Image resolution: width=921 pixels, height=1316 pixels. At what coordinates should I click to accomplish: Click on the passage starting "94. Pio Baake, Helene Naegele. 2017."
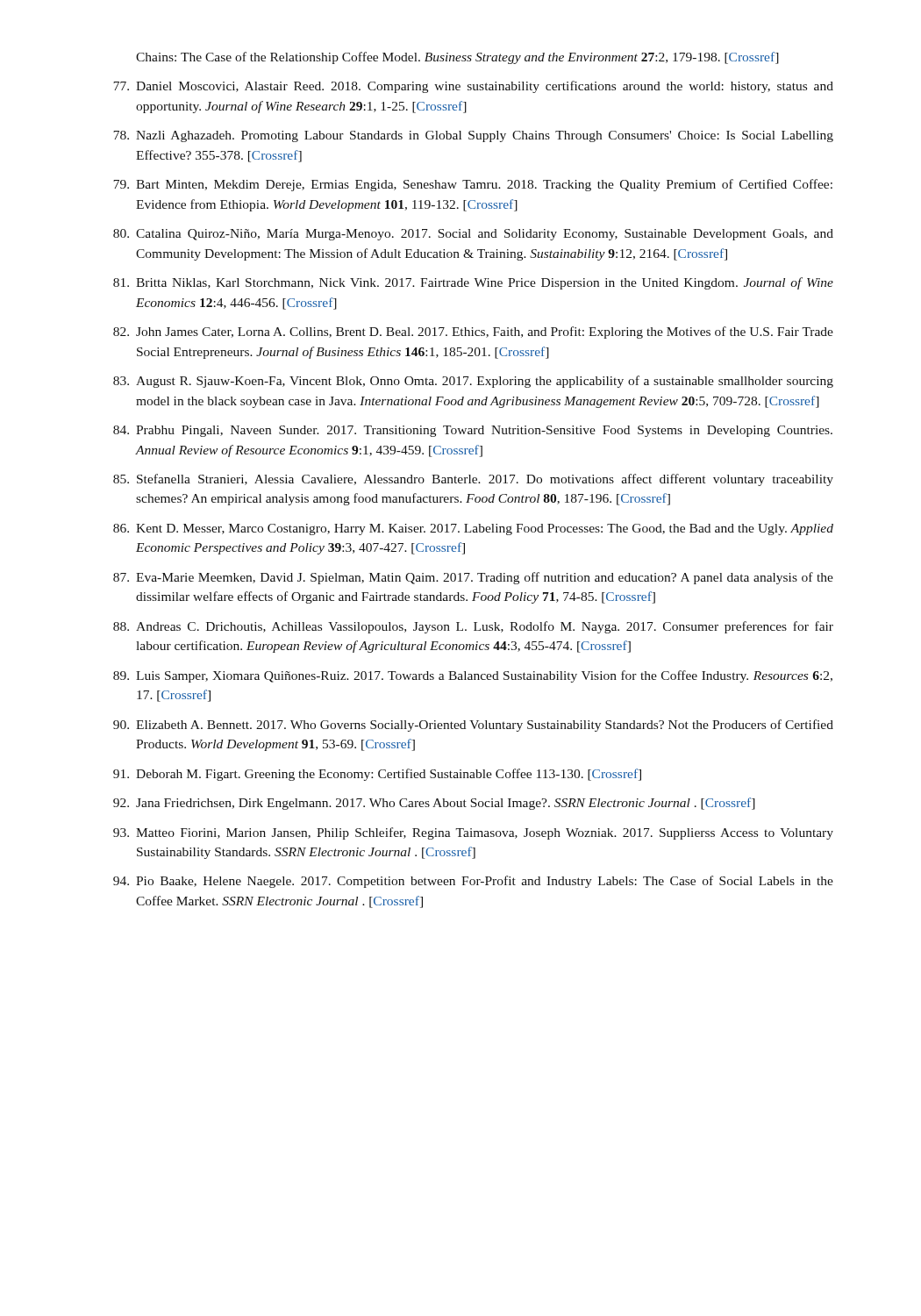pyautogui.click(x=465, y=891)
